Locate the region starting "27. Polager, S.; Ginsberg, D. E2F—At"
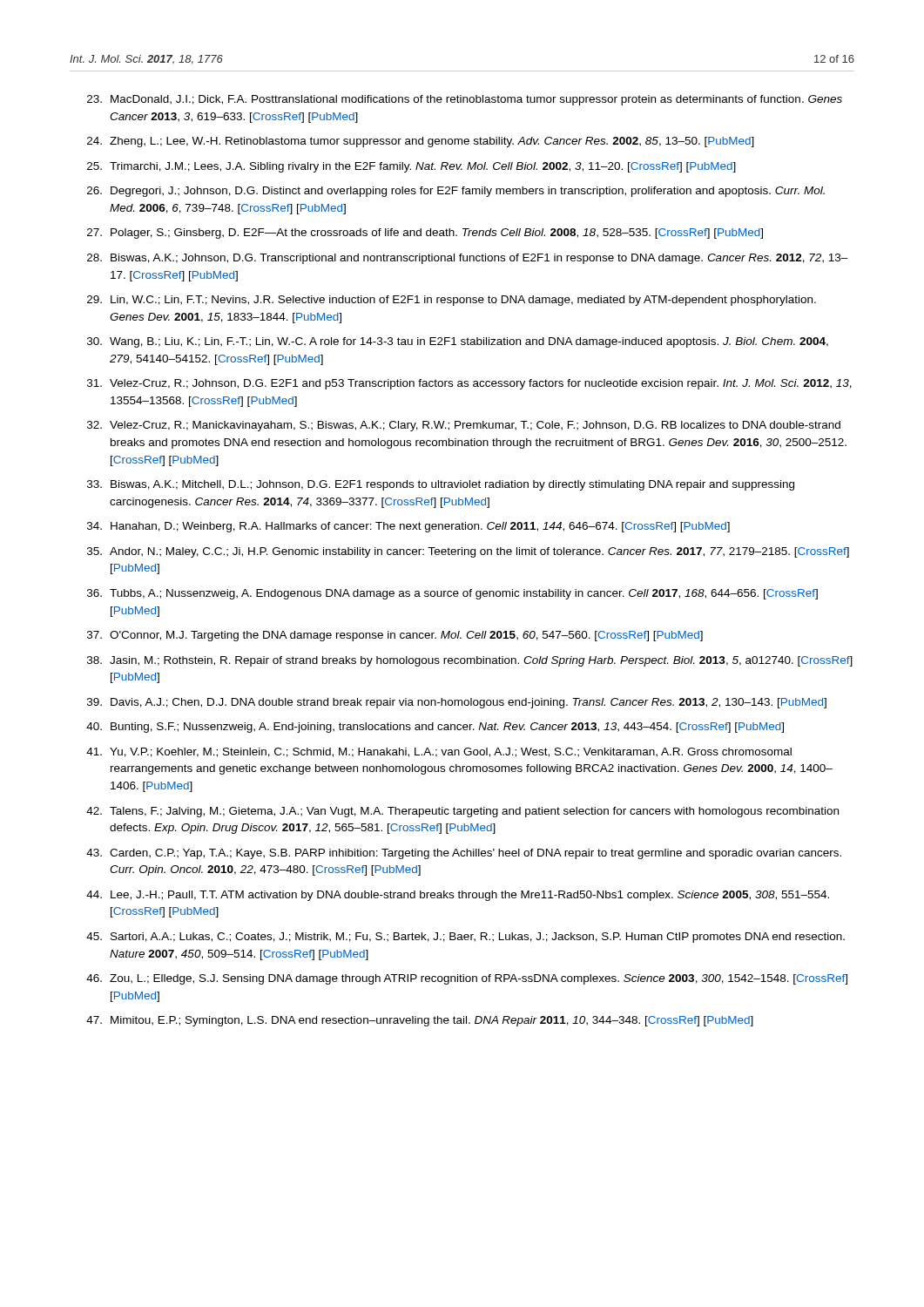Screen dimensions: 1307x924 [x=462, y=233]
